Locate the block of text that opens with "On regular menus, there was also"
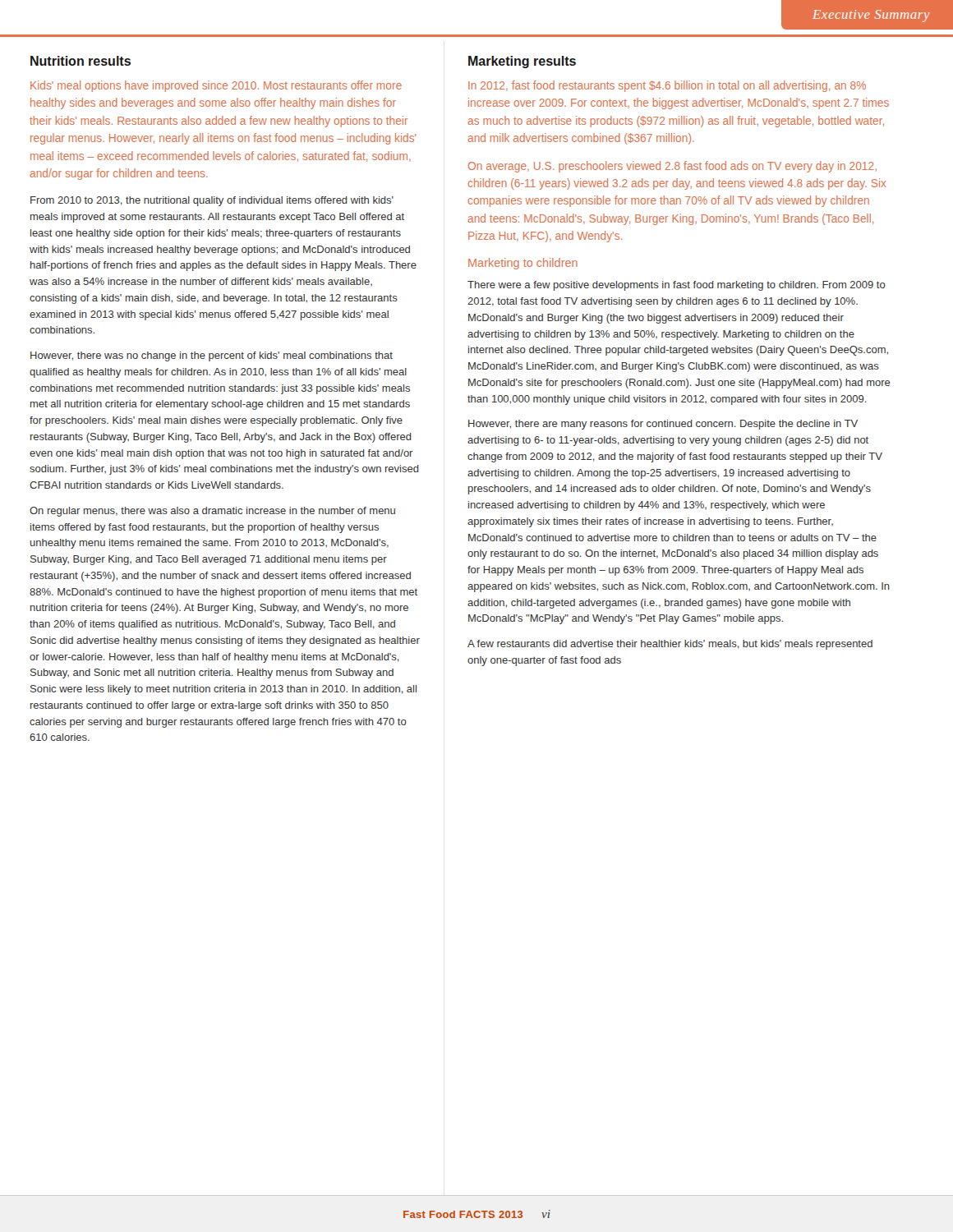Viewport: 953px width, 1232px height. coord(225,624)
